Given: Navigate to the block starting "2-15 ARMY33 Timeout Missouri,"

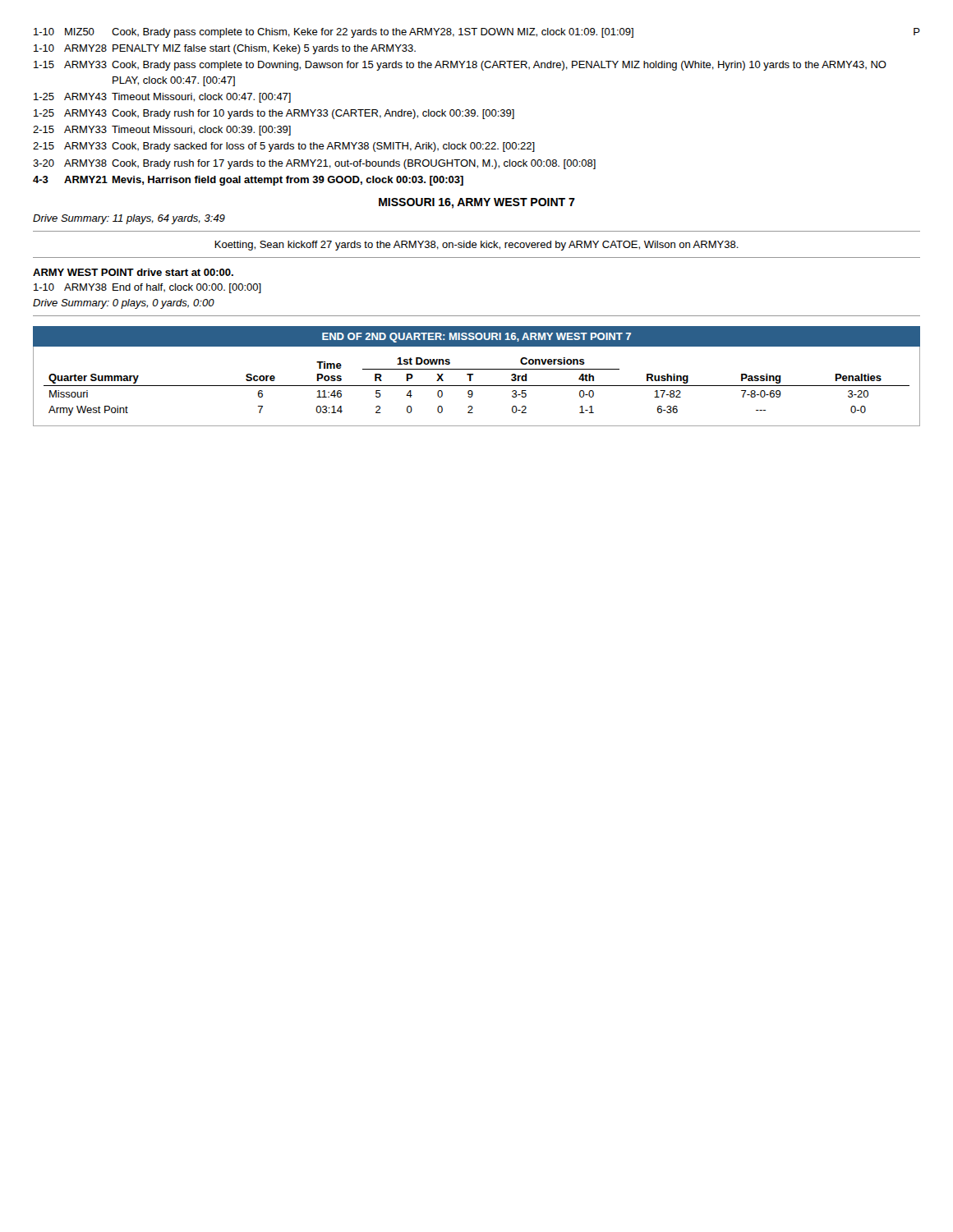Looking at the screenshot, I should coord(162,131).
